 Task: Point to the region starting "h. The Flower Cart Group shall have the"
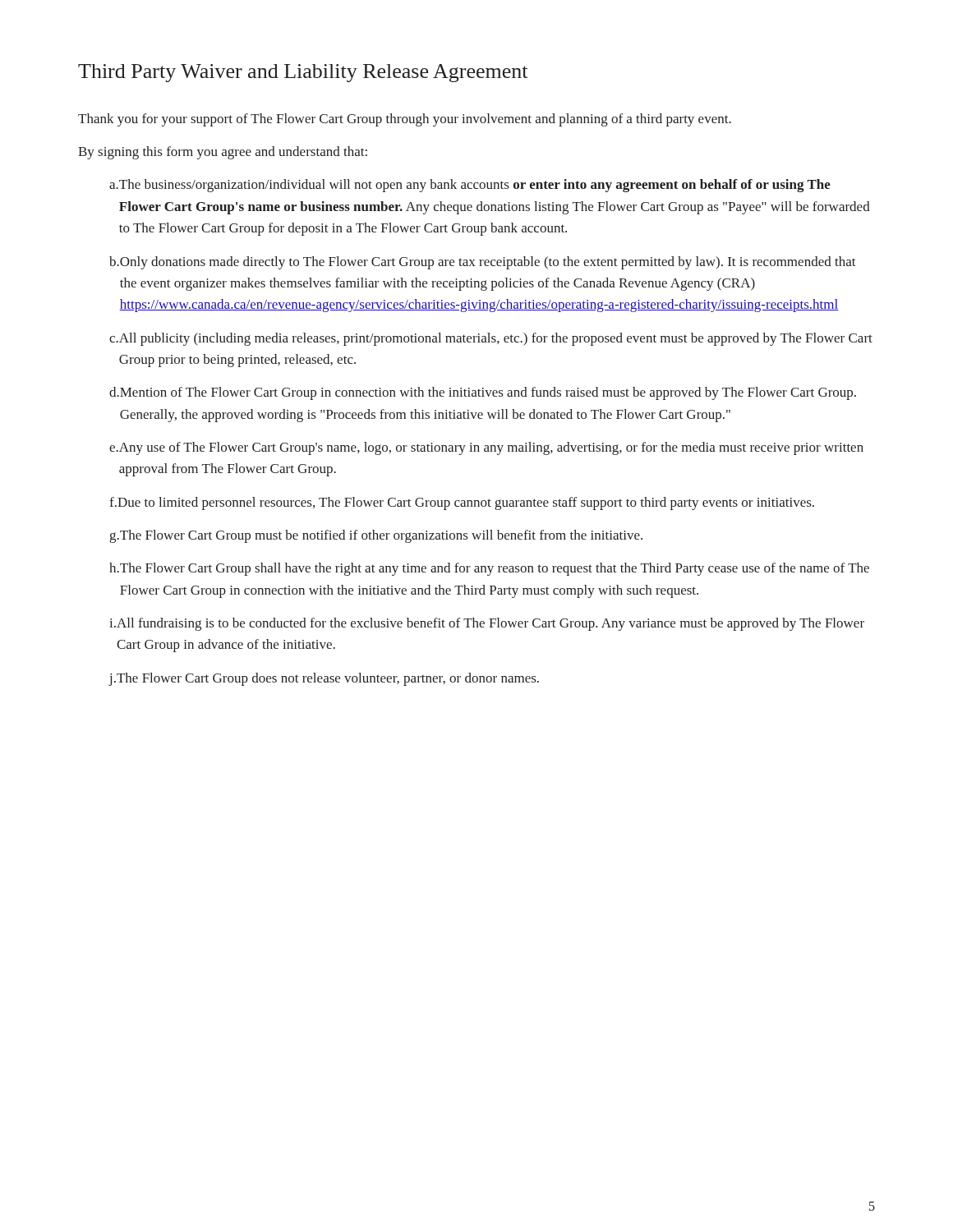point(476,580)
